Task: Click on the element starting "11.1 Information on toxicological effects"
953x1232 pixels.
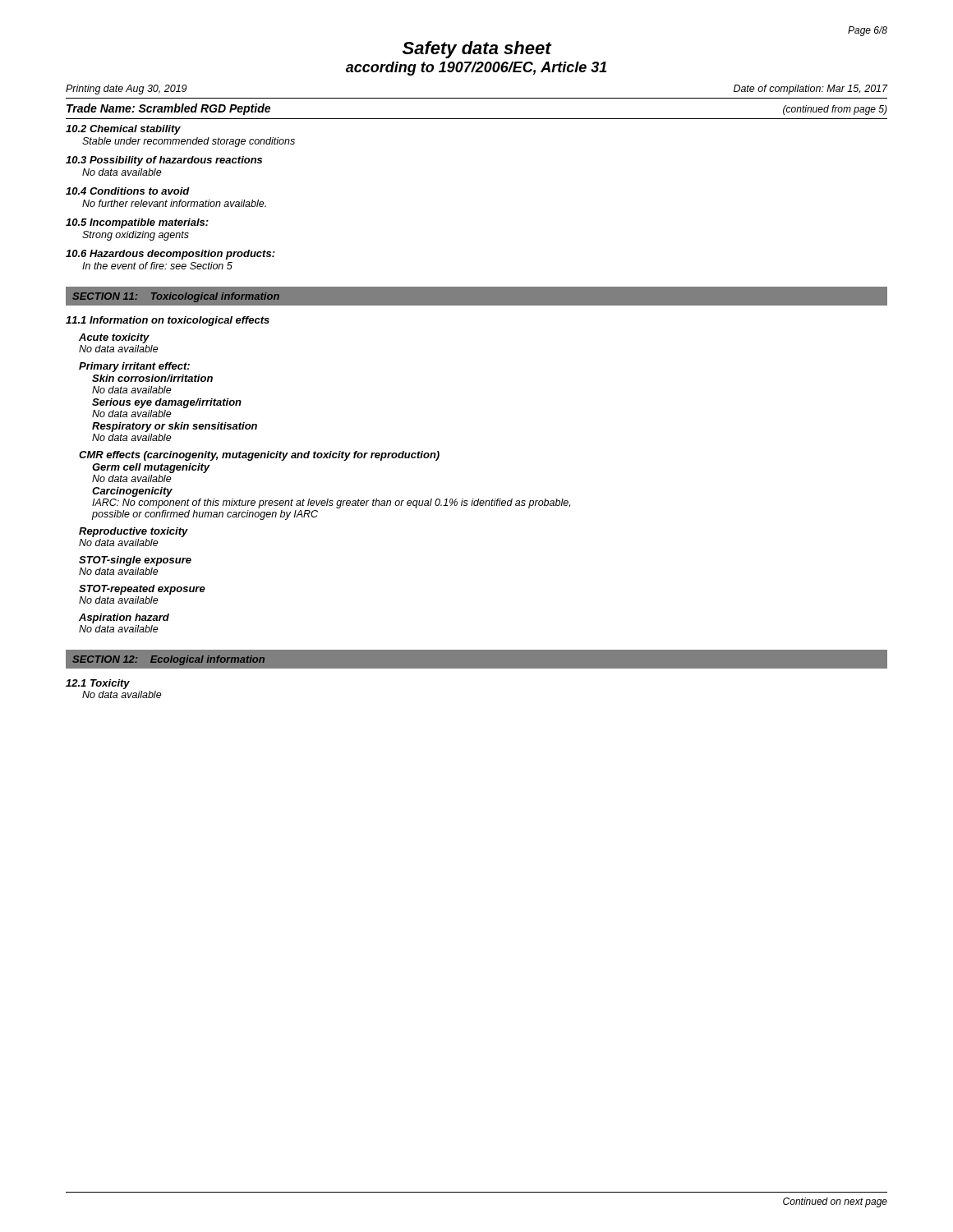Action: pyautogui.click(x=168, y=321)
